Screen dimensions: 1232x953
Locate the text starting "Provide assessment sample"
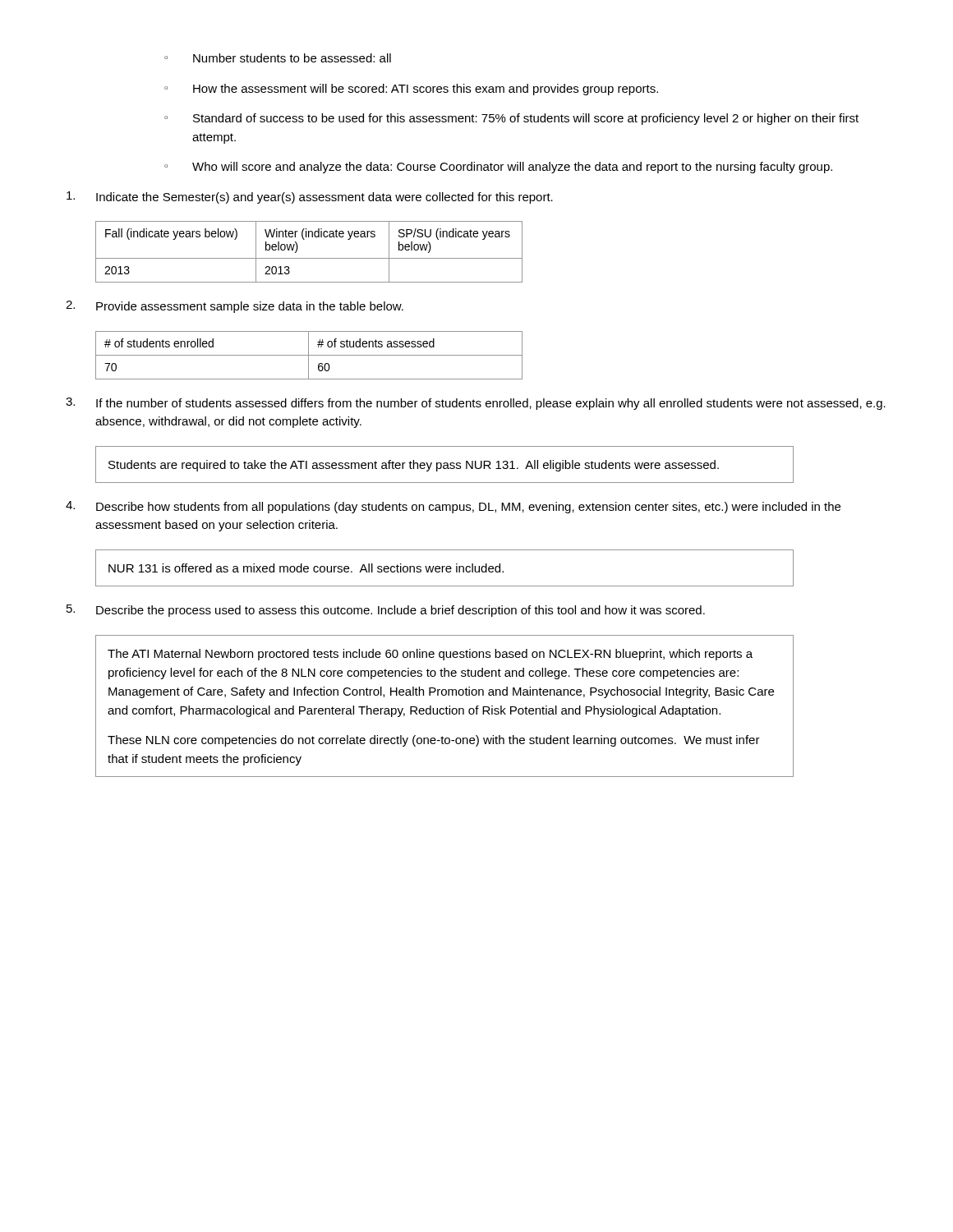click(235, 307)
